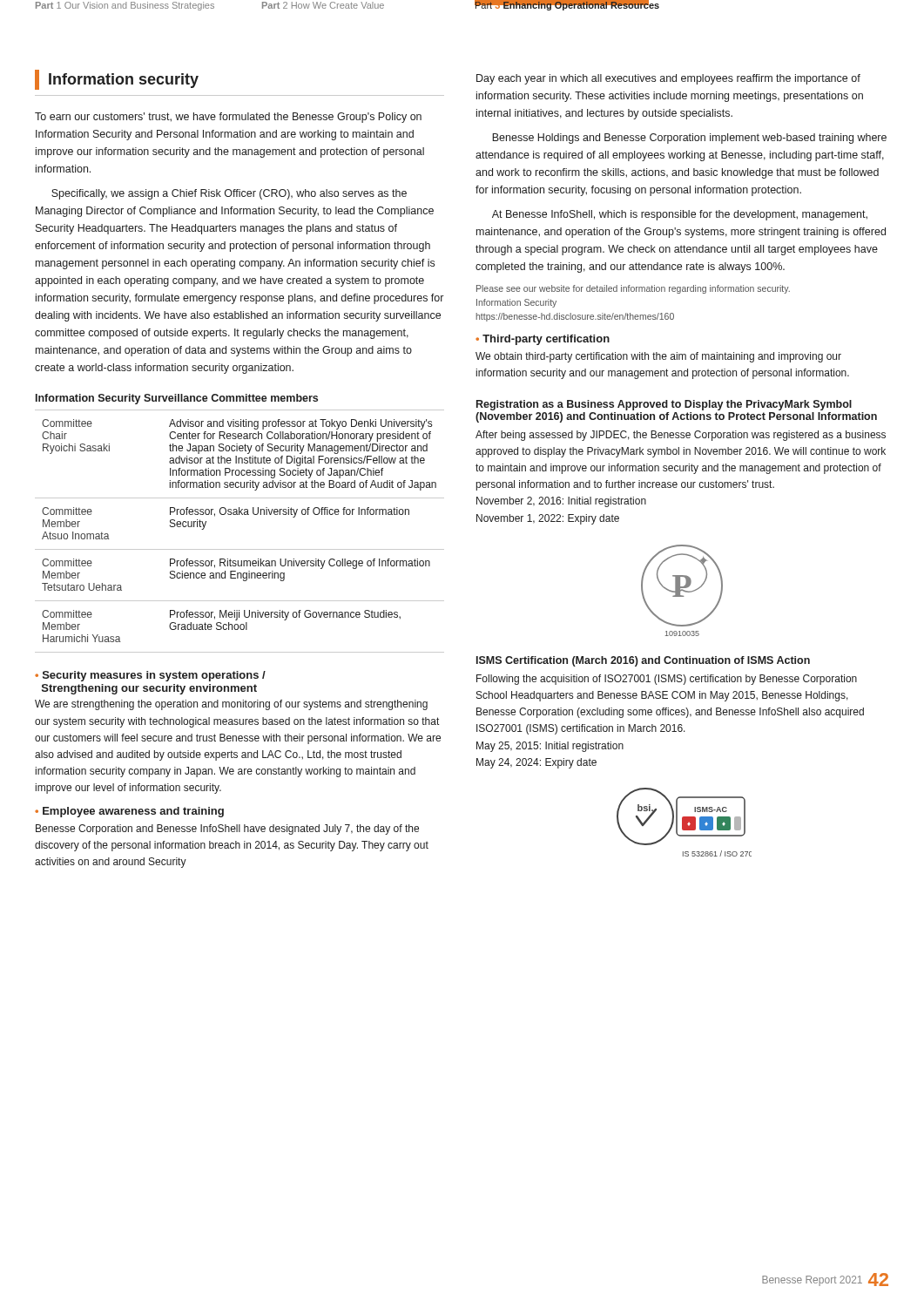Image resolution: width=924 pixels, height=1307 pixels.
Task: Find the block on this page that starts "Day each year in which all executives and"
Action: pos(682,173)
